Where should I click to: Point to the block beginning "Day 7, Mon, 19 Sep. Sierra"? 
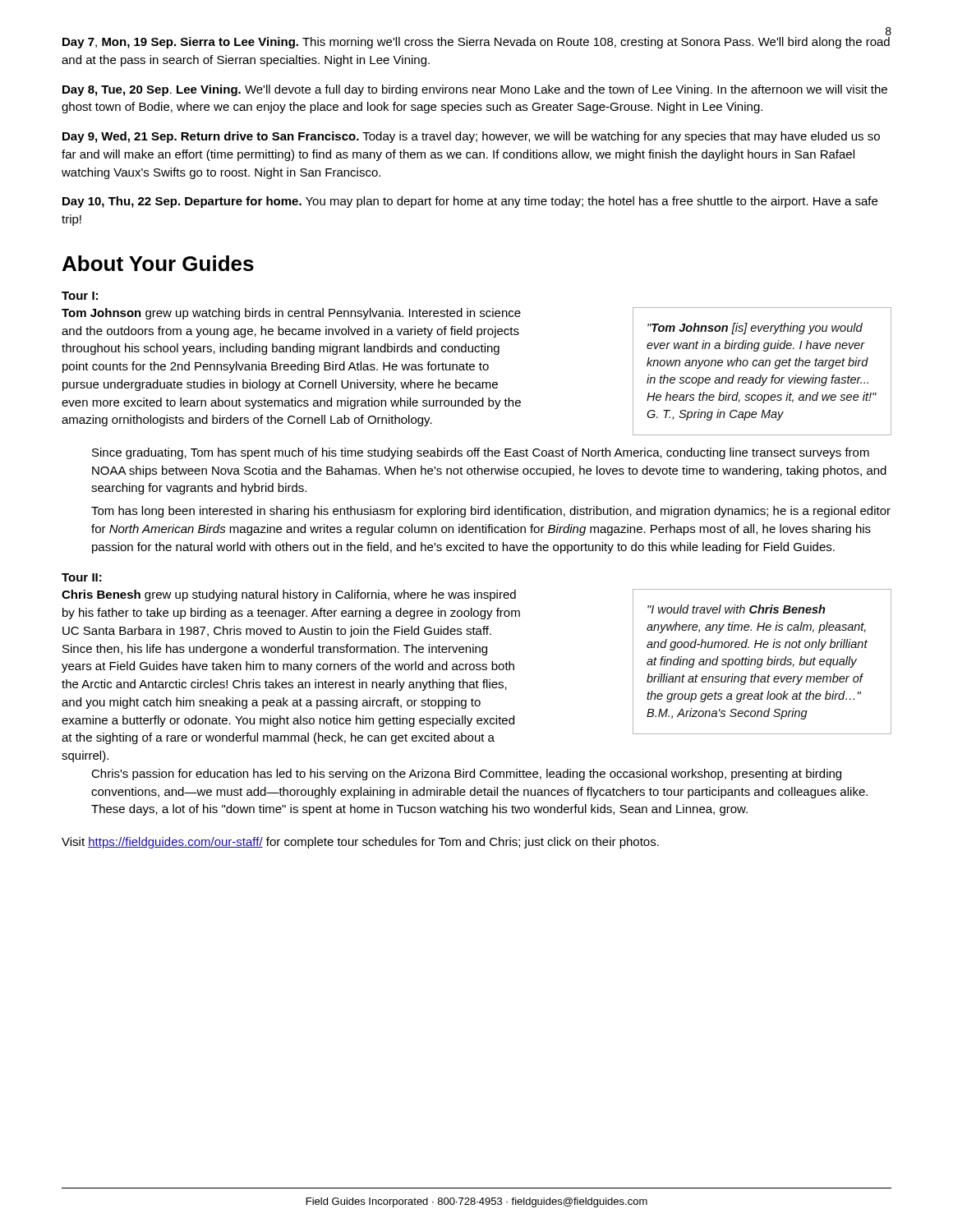coord(476,50)
